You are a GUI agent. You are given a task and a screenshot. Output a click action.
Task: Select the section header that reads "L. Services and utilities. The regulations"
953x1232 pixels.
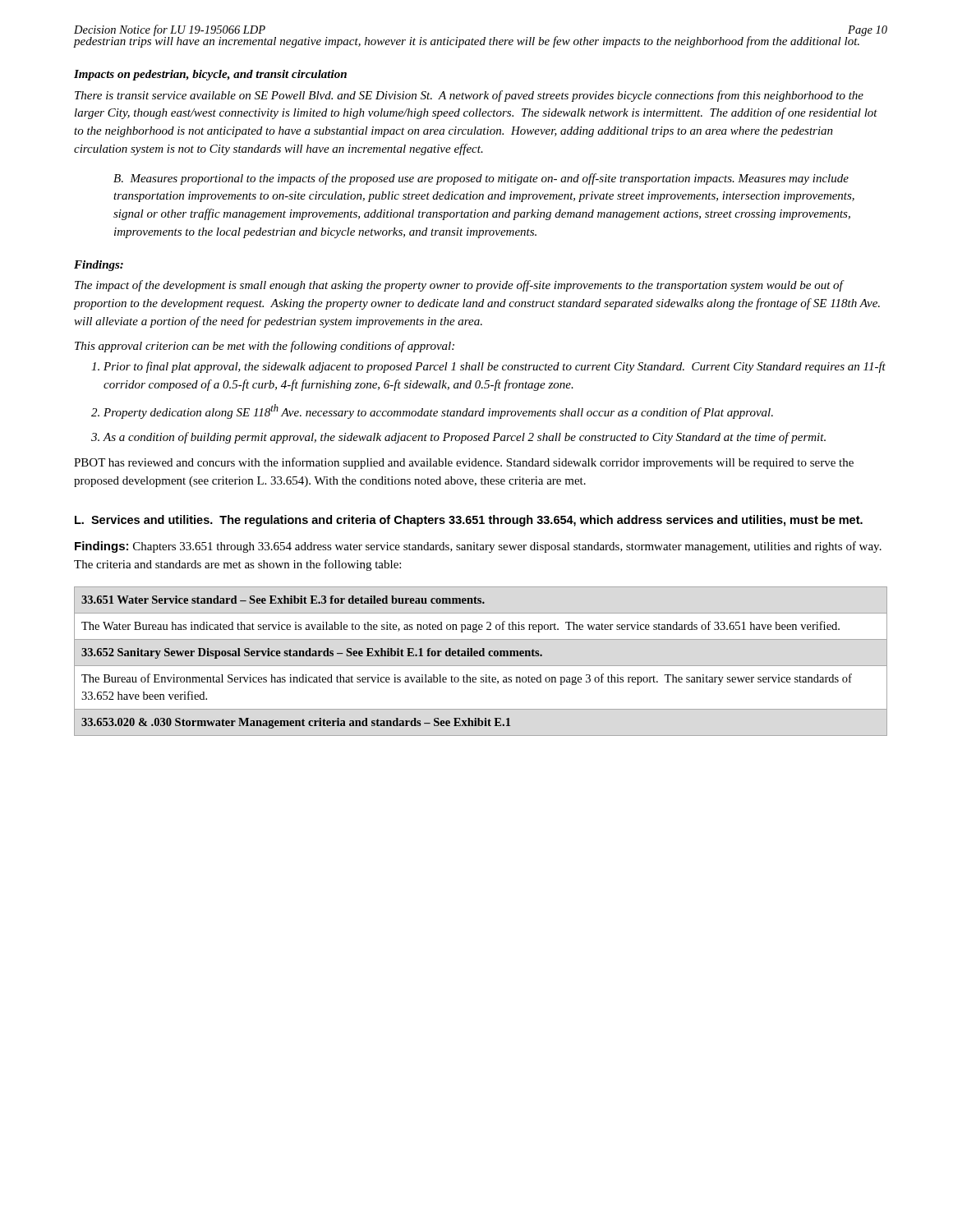[x=468, y=520]
